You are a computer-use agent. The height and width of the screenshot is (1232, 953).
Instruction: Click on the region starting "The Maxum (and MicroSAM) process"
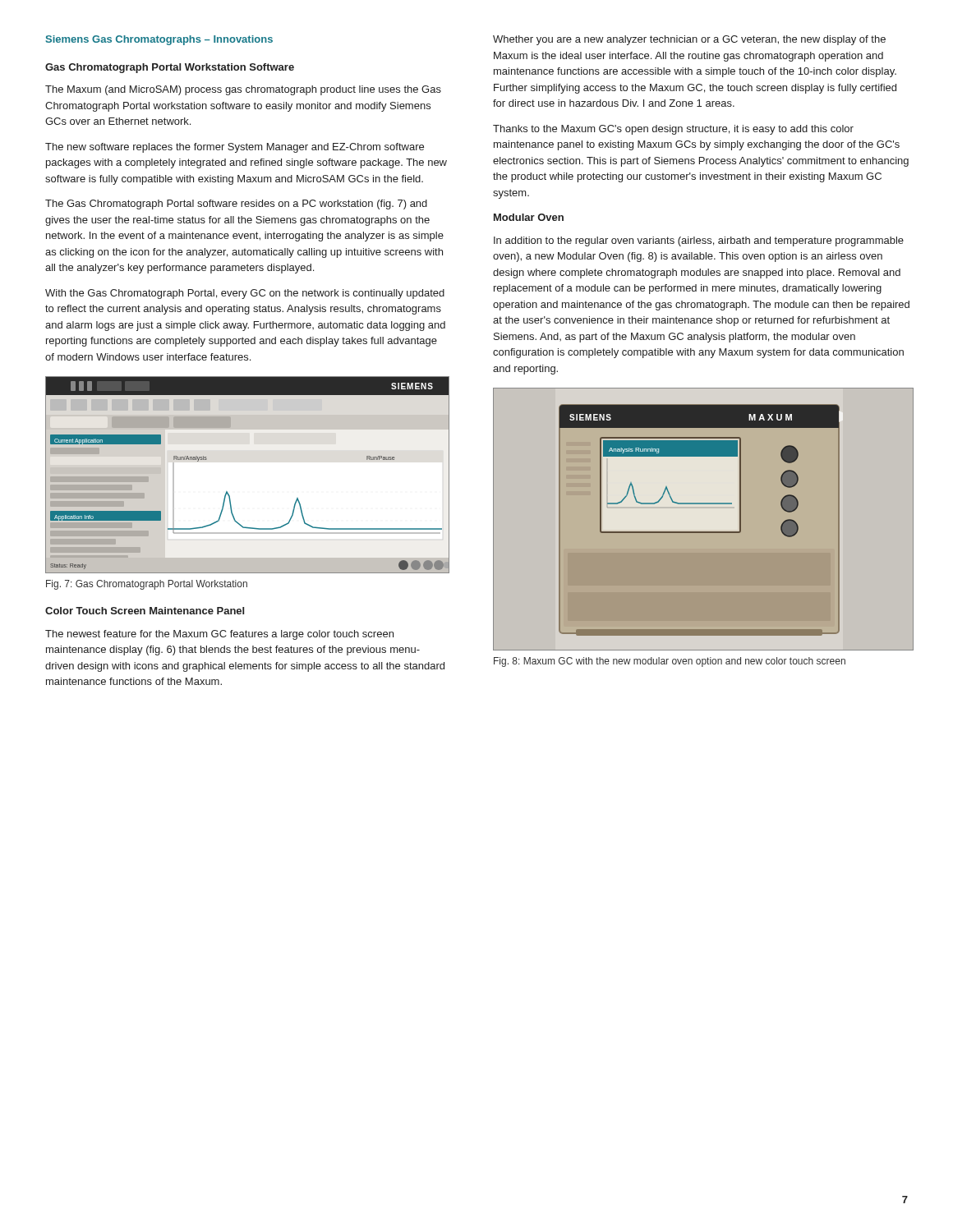coord(246,105)
